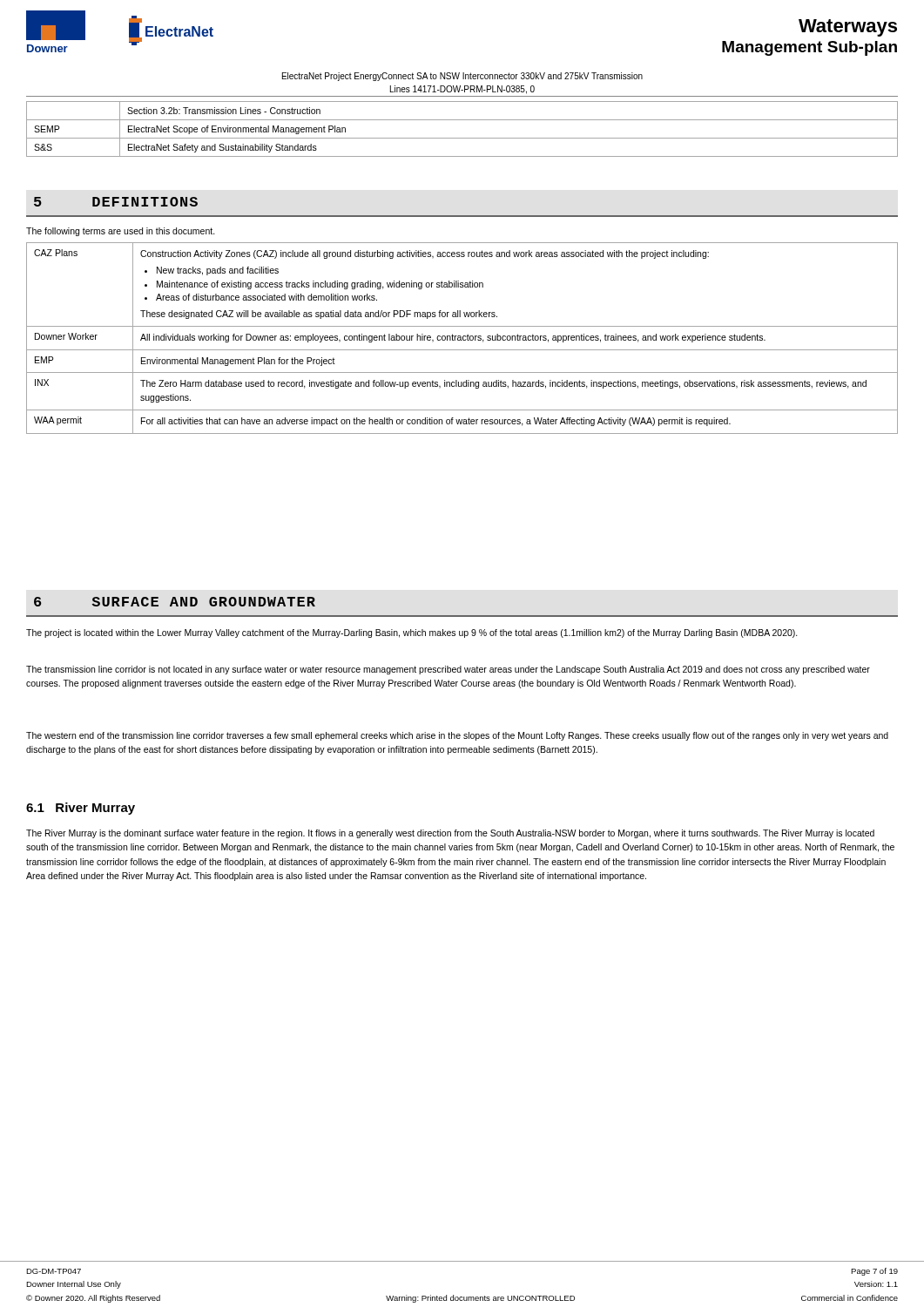Select the text starting "The transmission line corridor is not located"
This screenshot has height=1307, width=924.
[448, 676]
